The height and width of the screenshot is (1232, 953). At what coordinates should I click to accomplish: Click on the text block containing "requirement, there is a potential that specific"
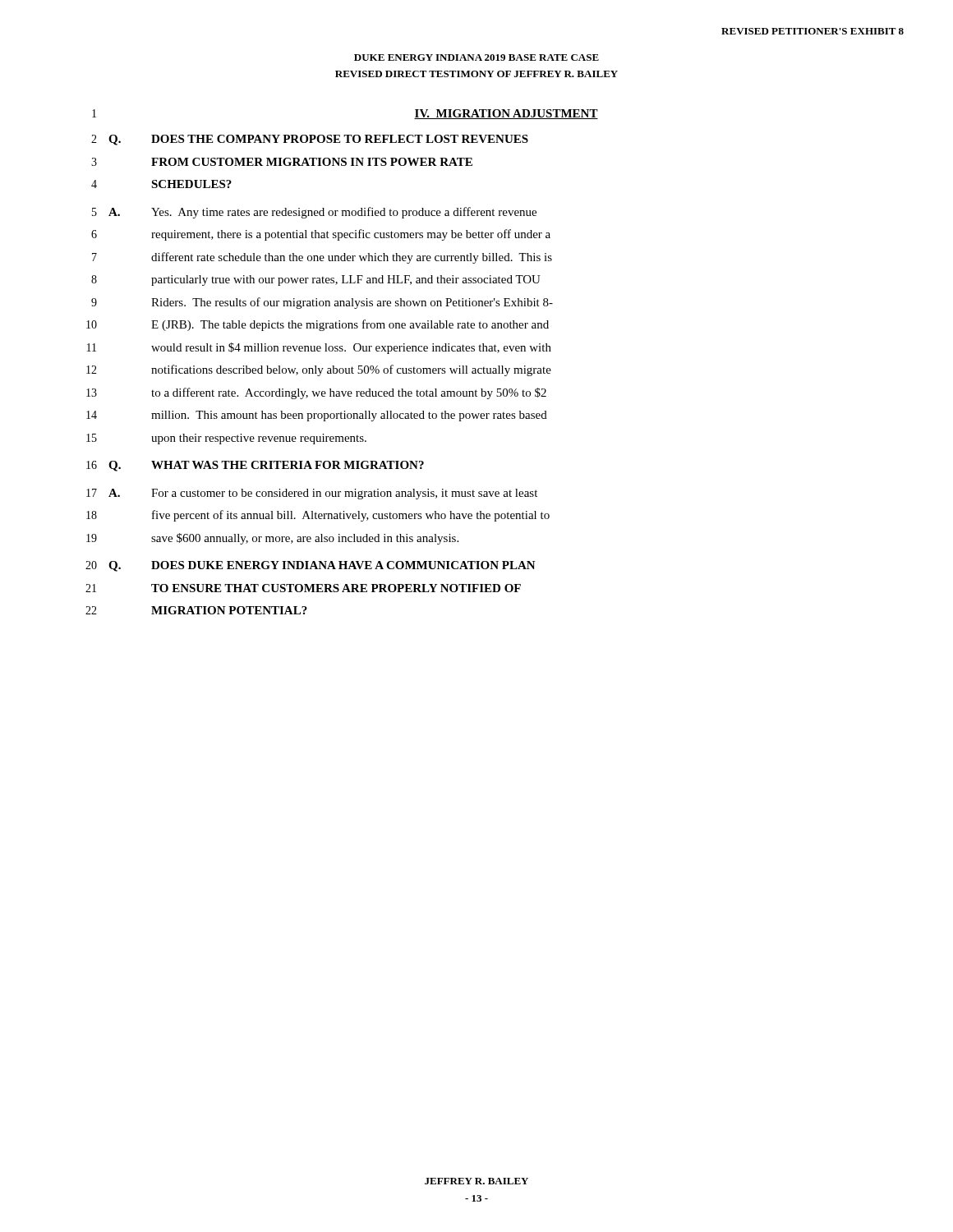[x=351, y=234]
